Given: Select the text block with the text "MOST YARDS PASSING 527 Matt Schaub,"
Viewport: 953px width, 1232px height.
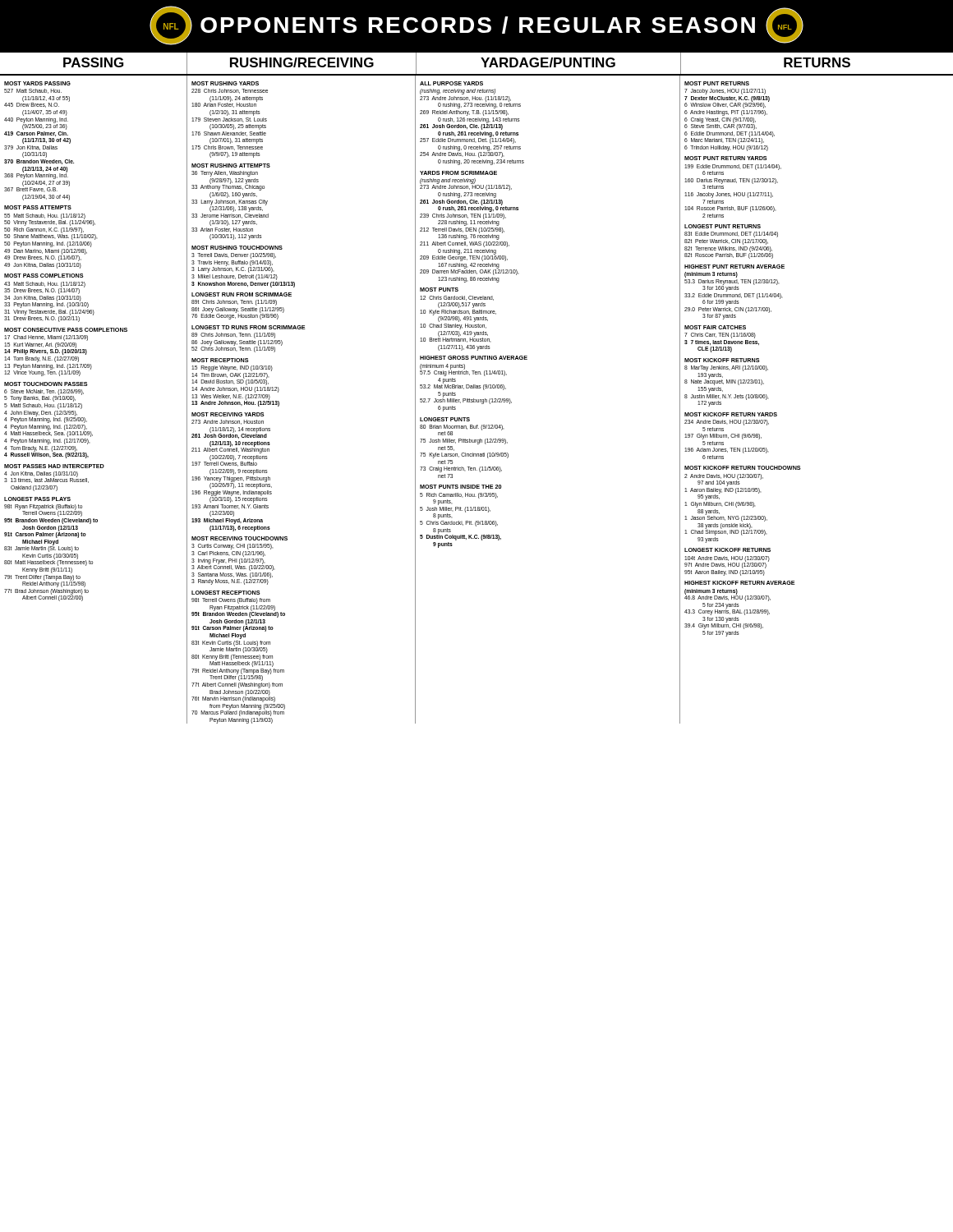Looking at the screenshot, I should tap(93, 341).
